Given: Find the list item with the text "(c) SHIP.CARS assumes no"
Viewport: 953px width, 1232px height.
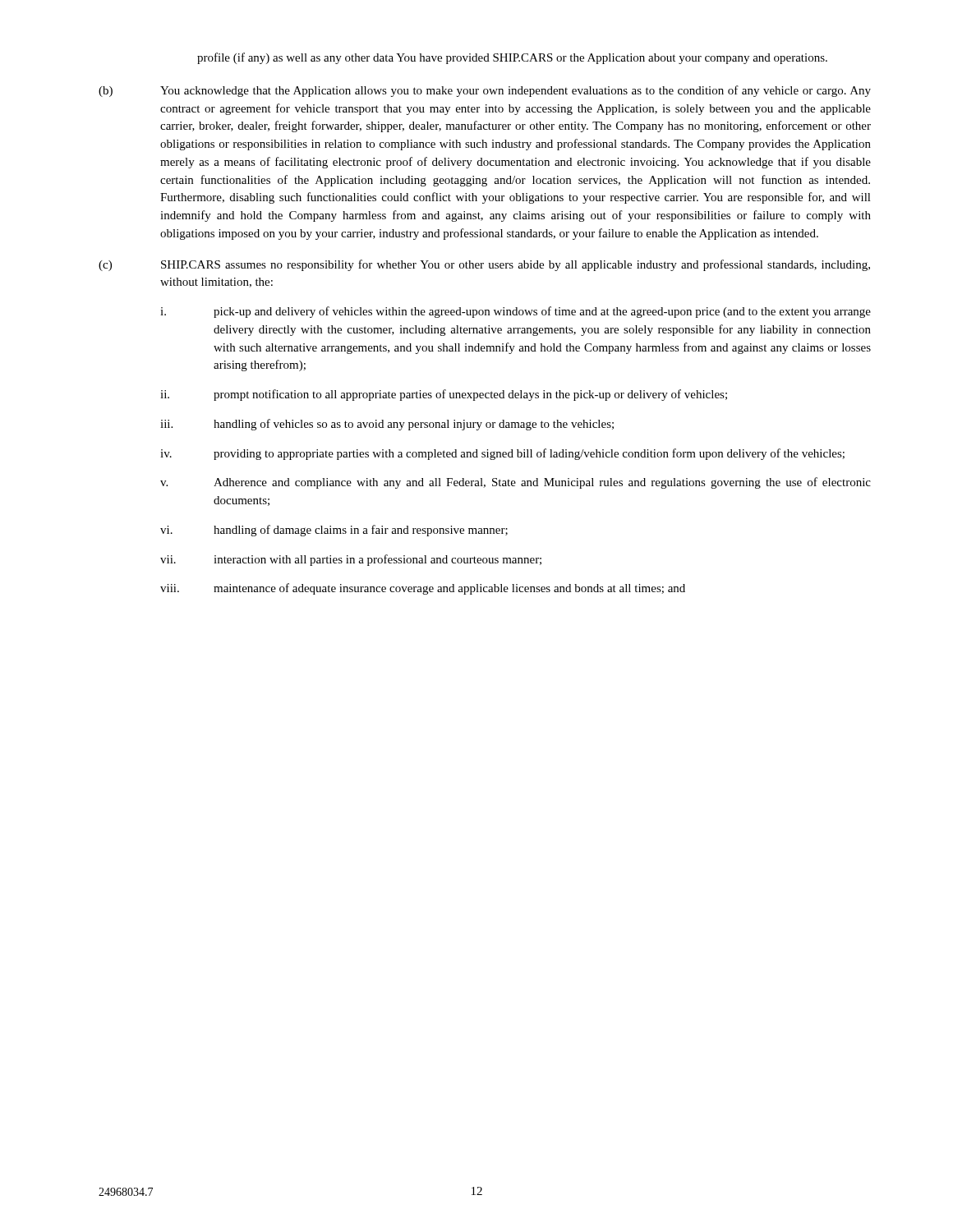Looking at the screenshot, I should pos(485,433).
